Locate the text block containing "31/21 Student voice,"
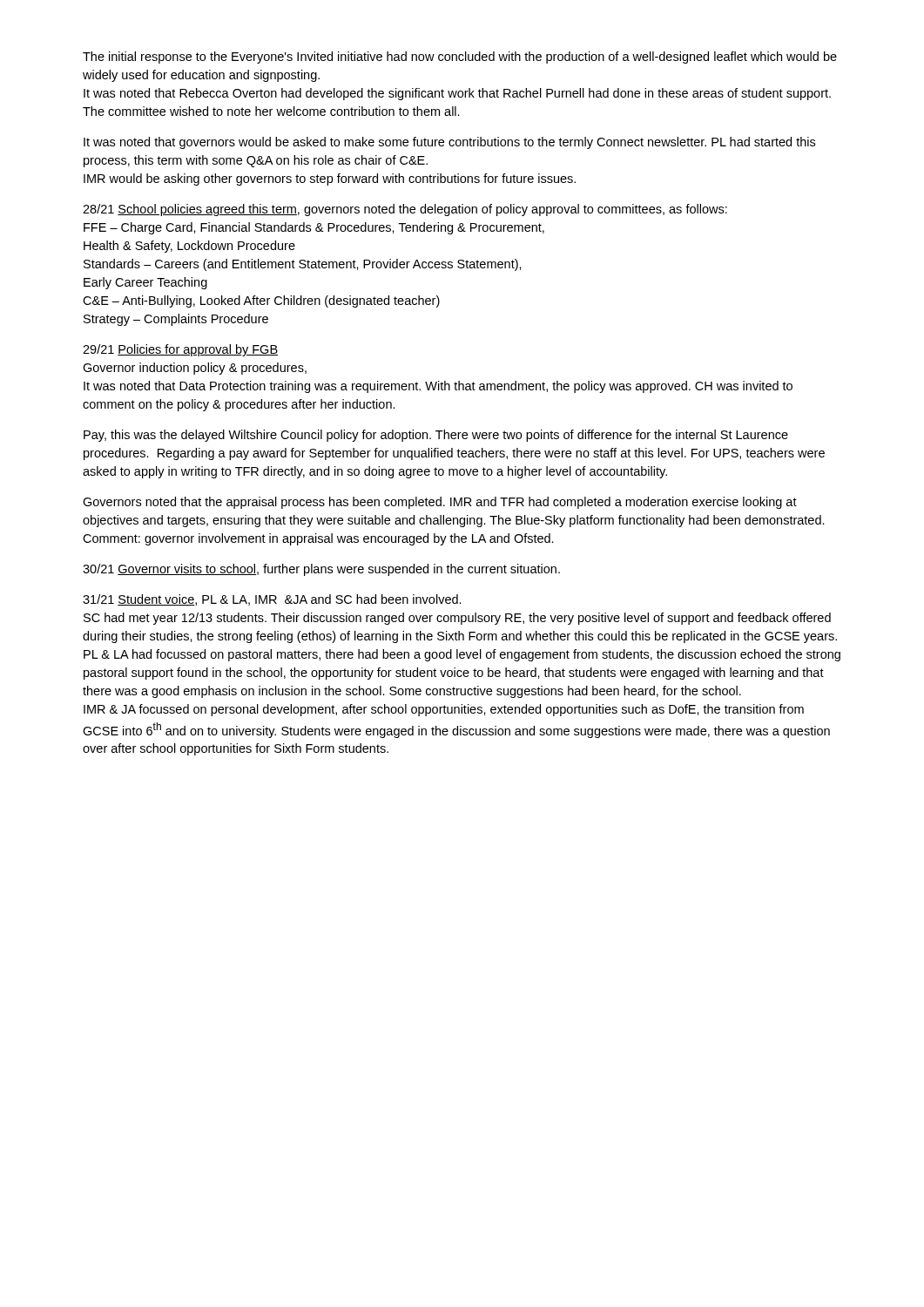Screen dimensions: 1307x924 pyautogui.click(x=462, y=675)
